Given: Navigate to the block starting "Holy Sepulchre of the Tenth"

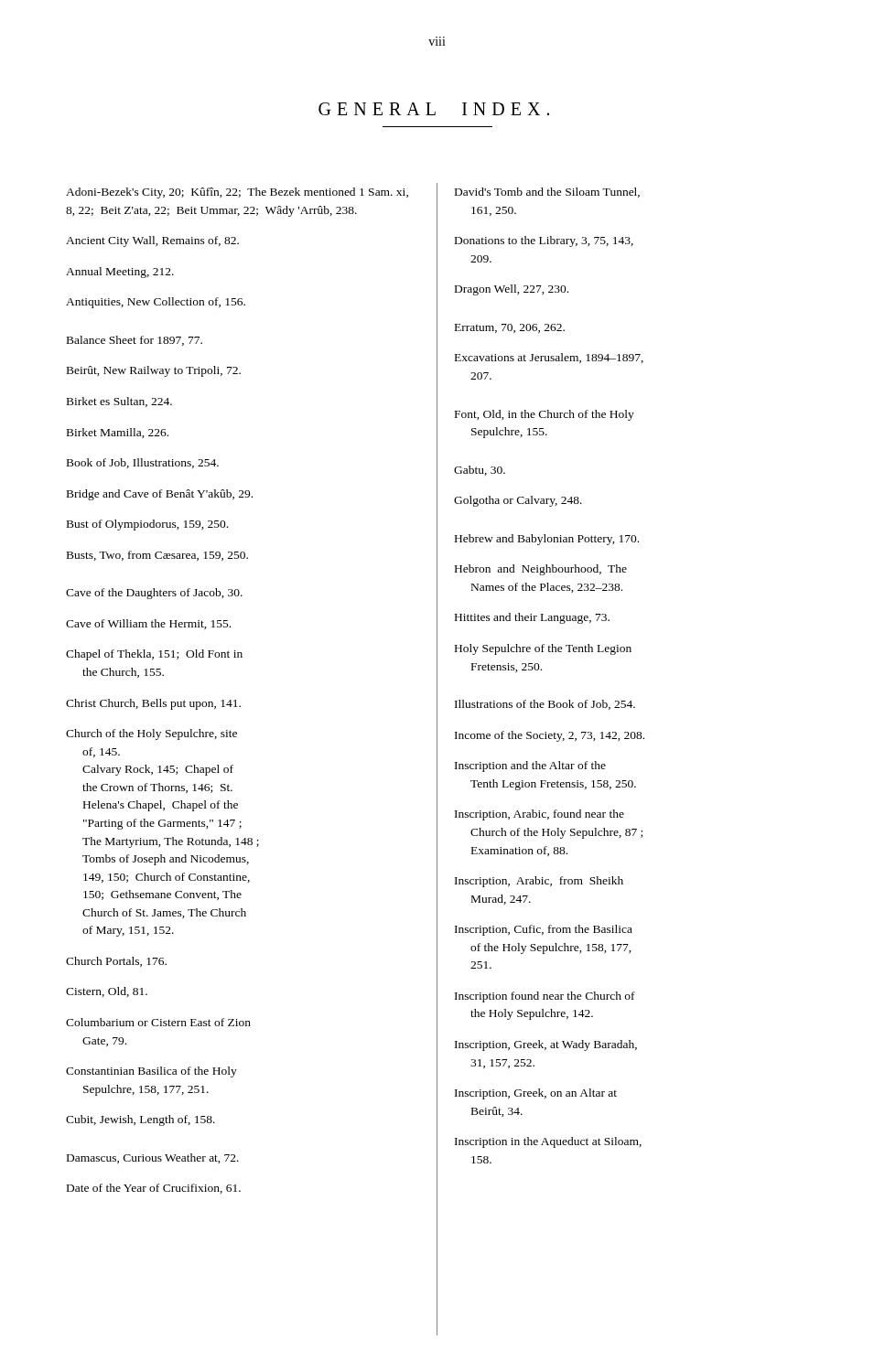Looking at the screenshot, I should (631, 657).
